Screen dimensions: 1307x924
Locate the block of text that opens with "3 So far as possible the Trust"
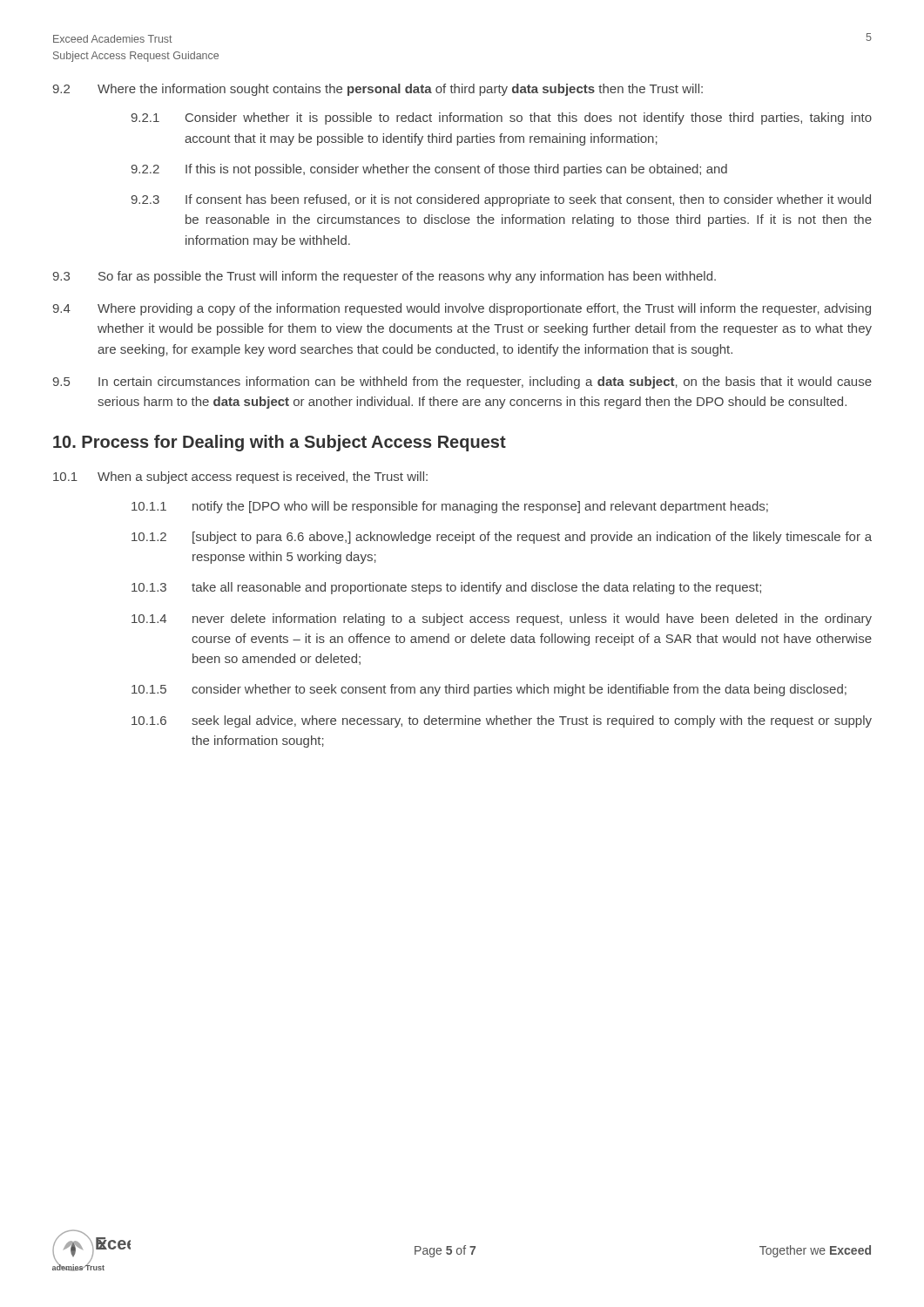[462, 276]
